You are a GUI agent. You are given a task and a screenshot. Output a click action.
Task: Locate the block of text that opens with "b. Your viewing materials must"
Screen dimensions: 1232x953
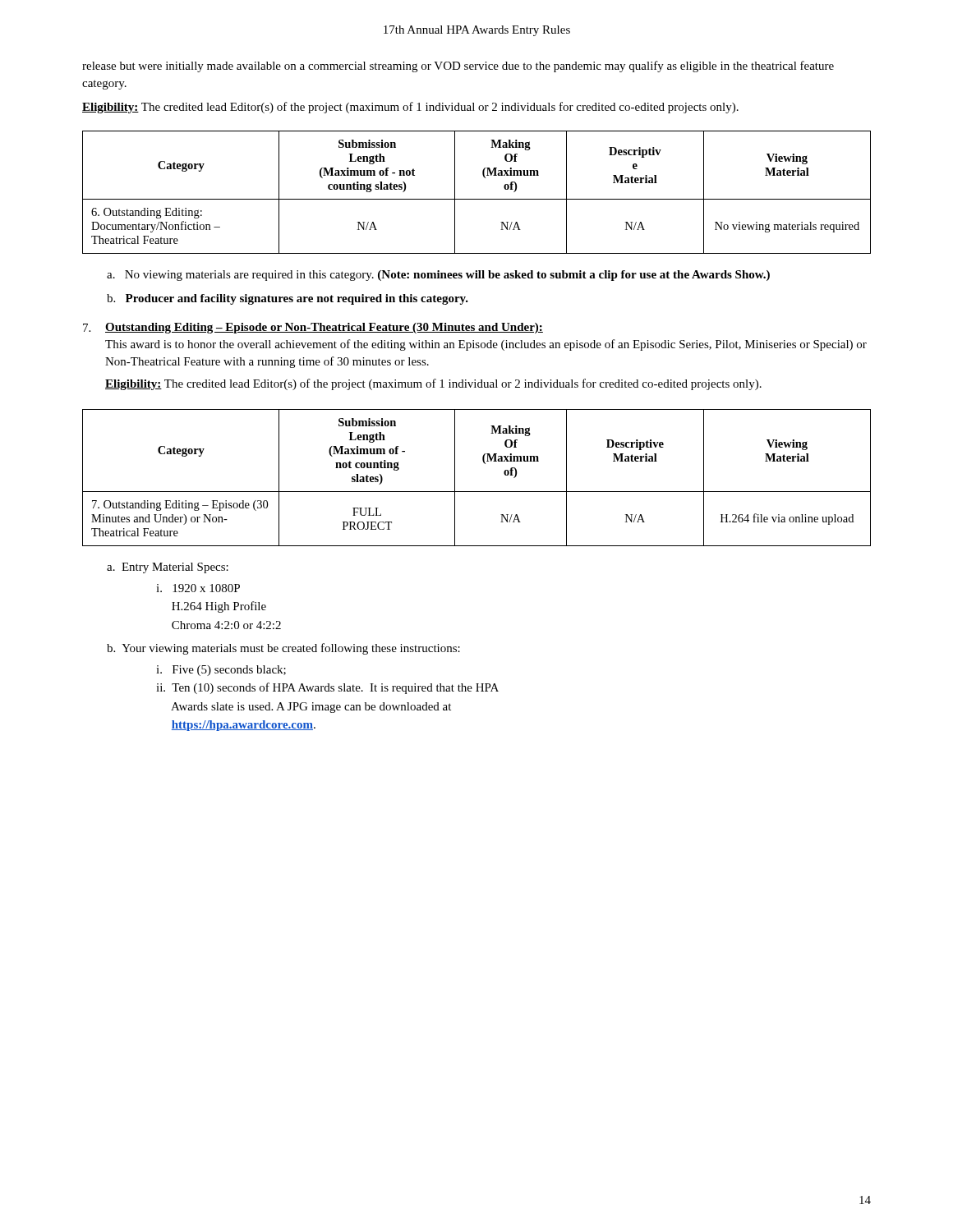(489, 688)
